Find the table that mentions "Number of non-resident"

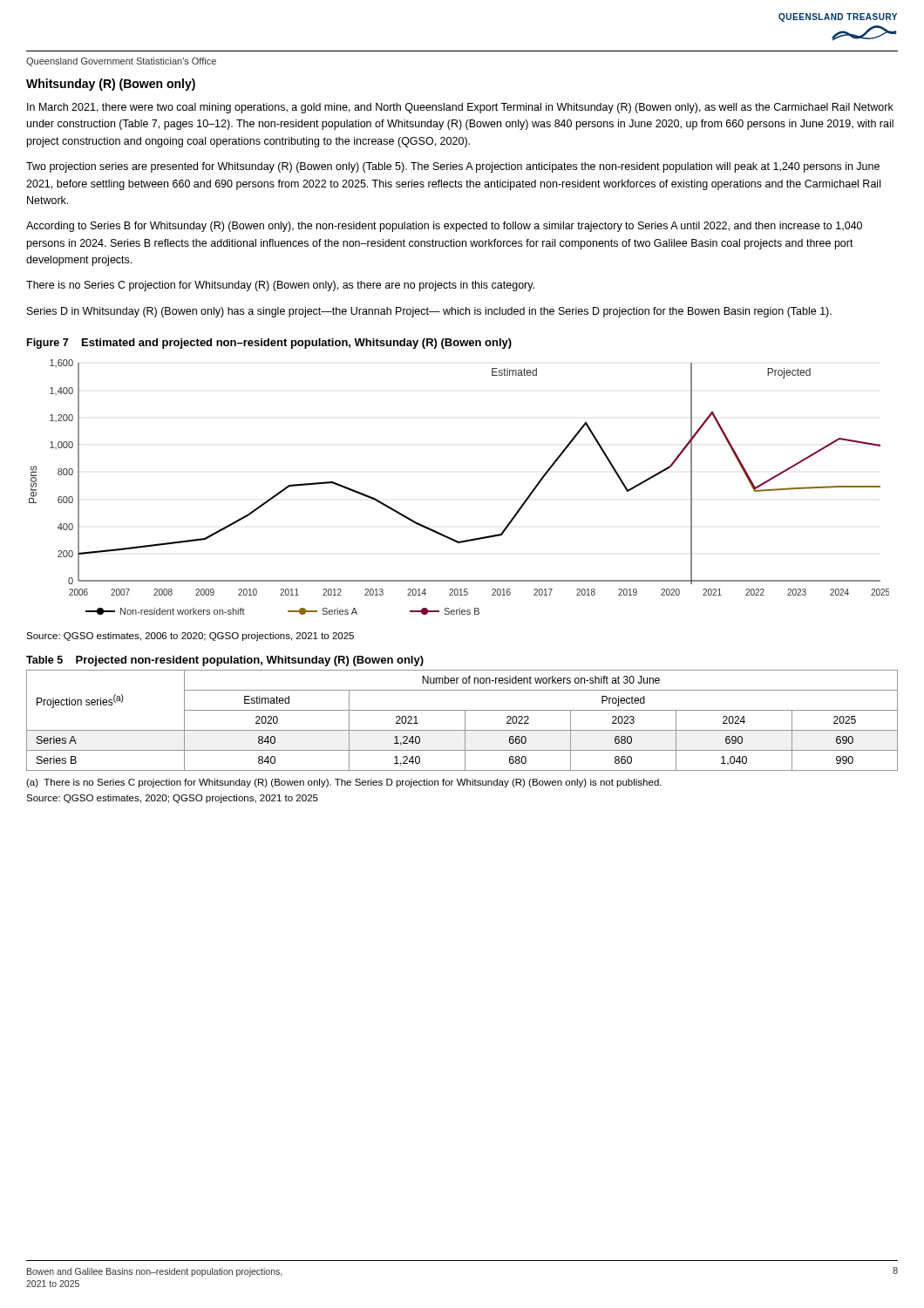point(462,720)
